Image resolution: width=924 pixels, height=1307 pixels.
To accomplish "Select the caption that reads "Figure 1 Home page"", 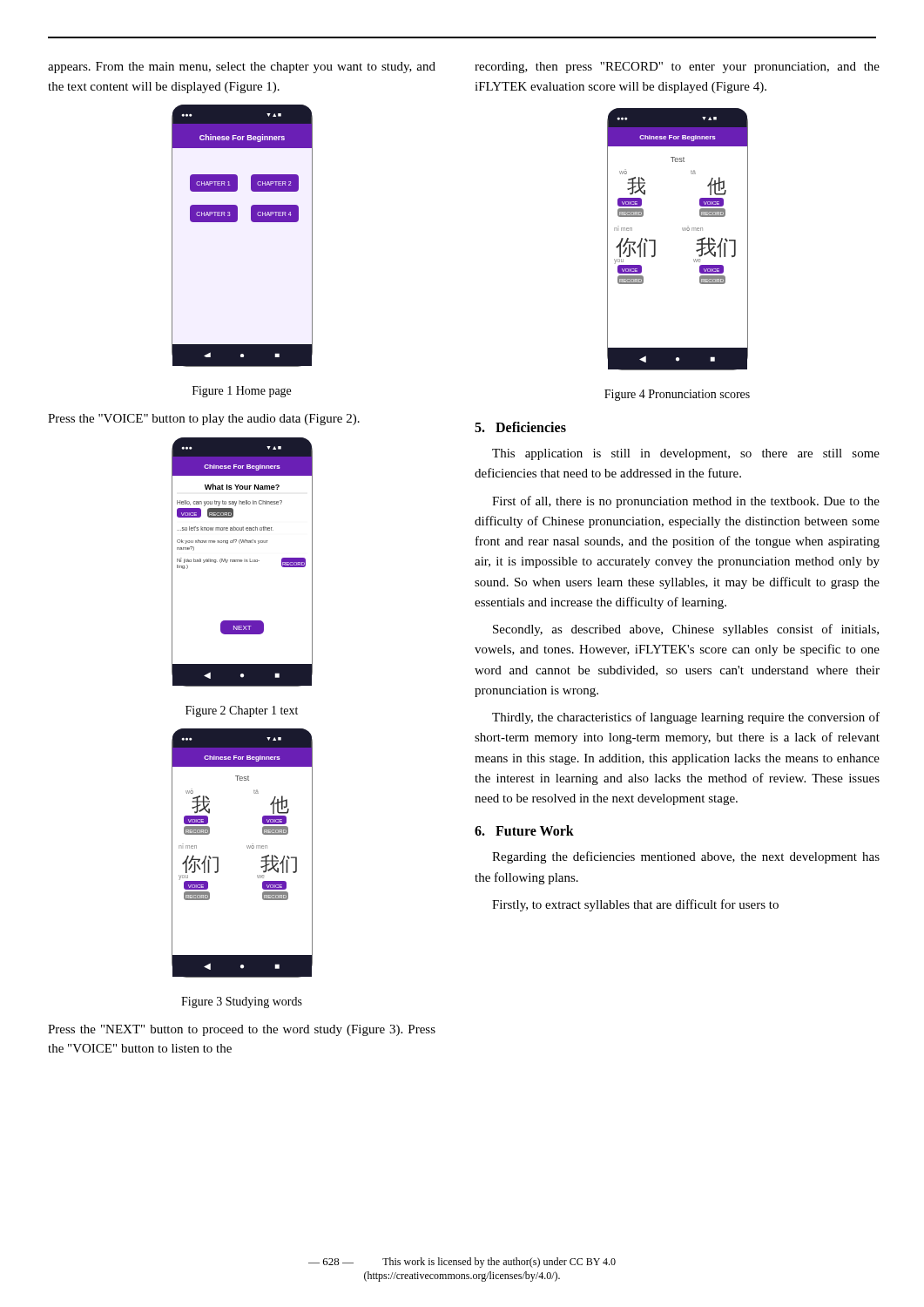I will tap(242, 391).
